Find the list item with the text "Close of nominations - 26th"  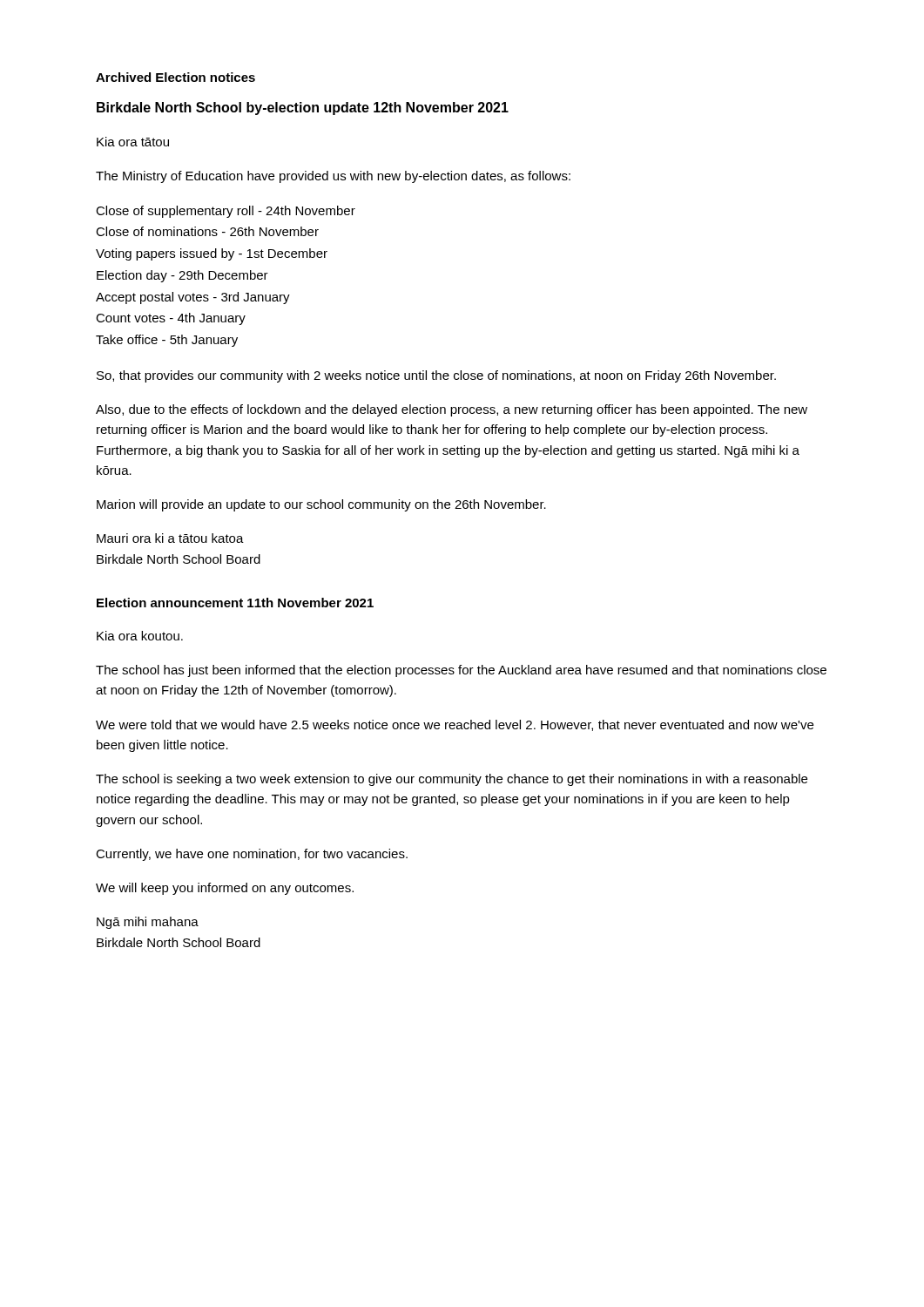pyautogui.click(x=207, y=232)
